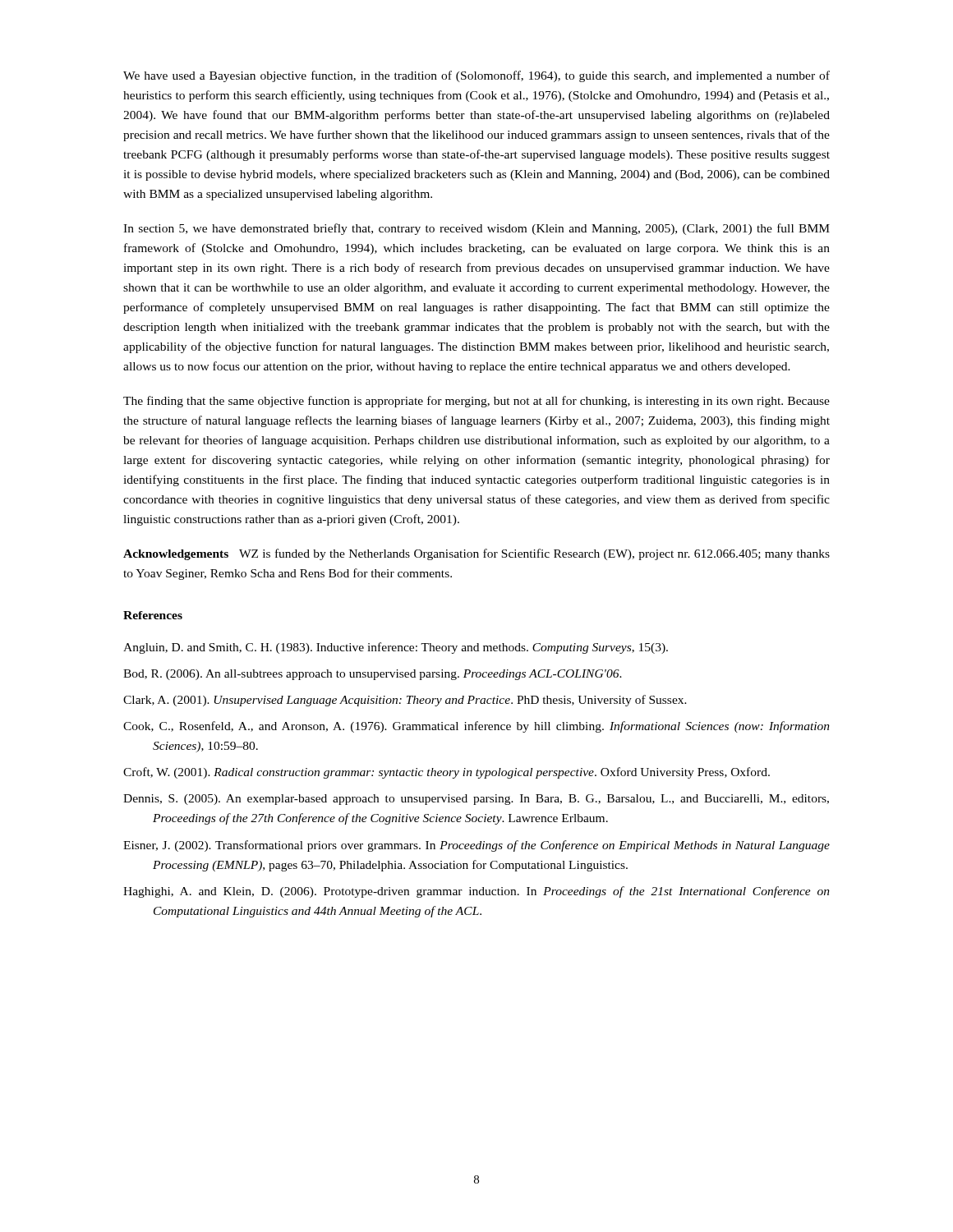Click on the text block with the text "The finding that the same objective function is"
Viewport: 953px width, 1232px height.
point(476,460)
